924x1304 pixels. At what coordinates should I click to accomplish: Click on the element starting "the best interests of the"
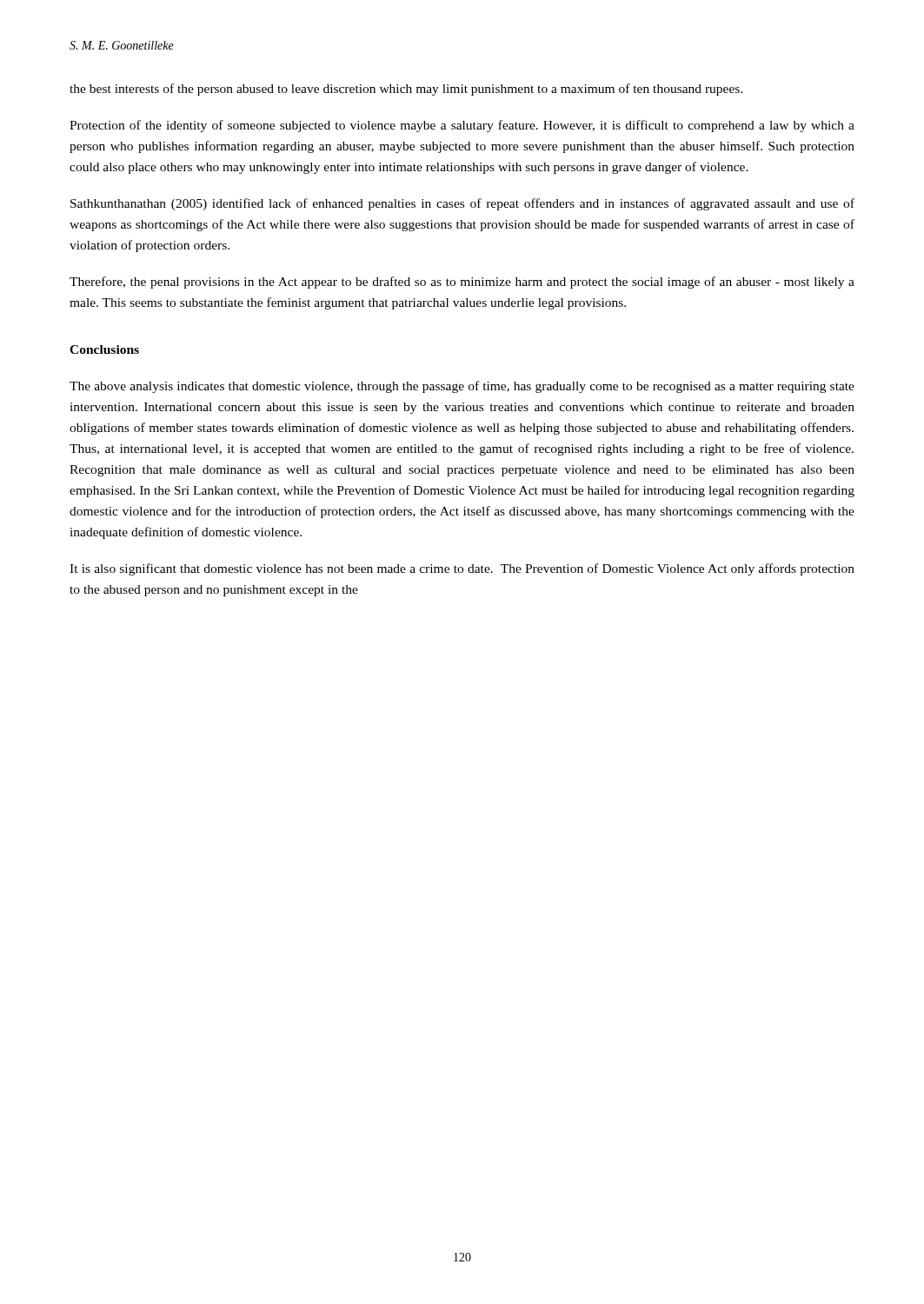click(407, 88)
